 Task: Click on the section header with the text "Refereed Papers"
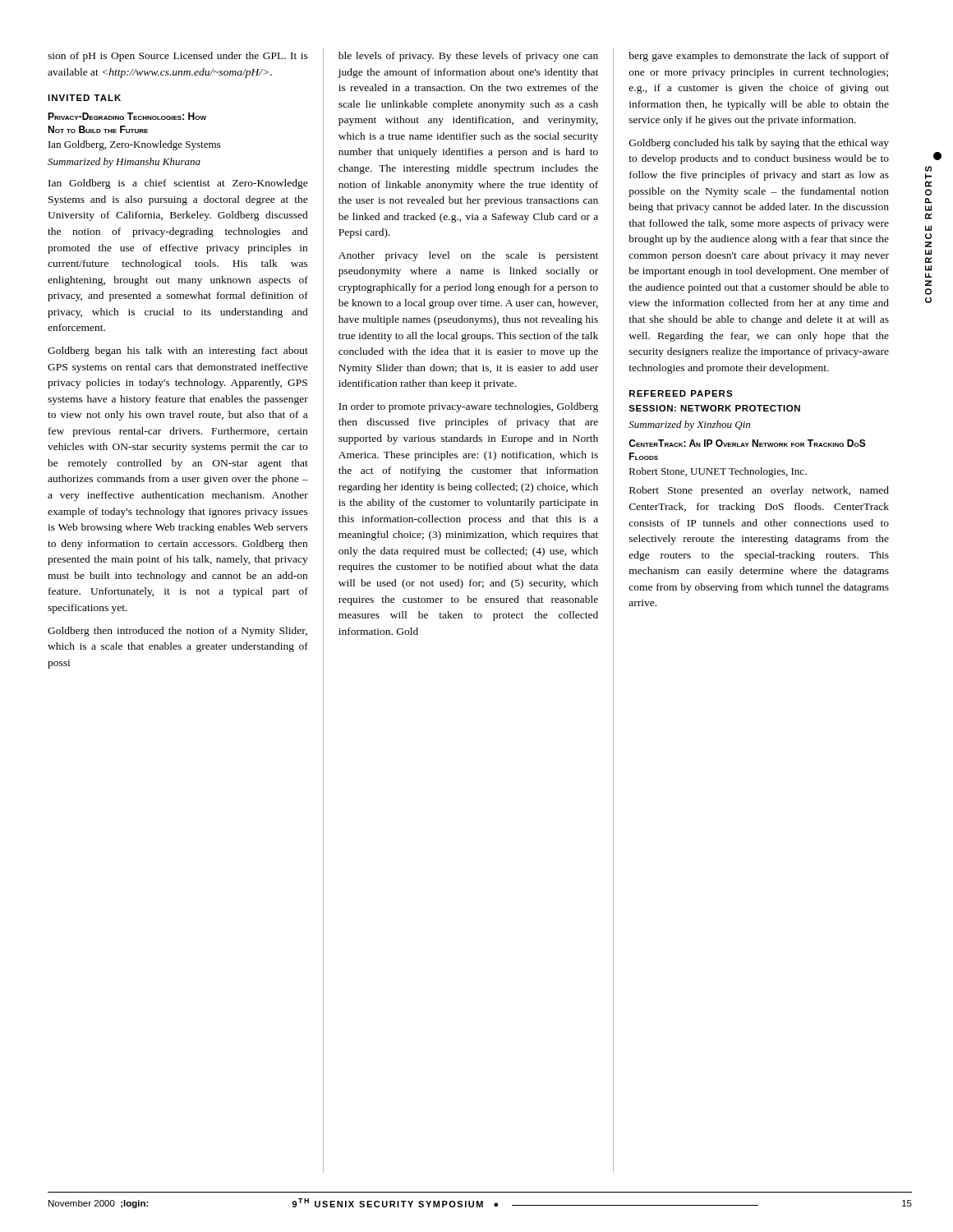(681, 394)
